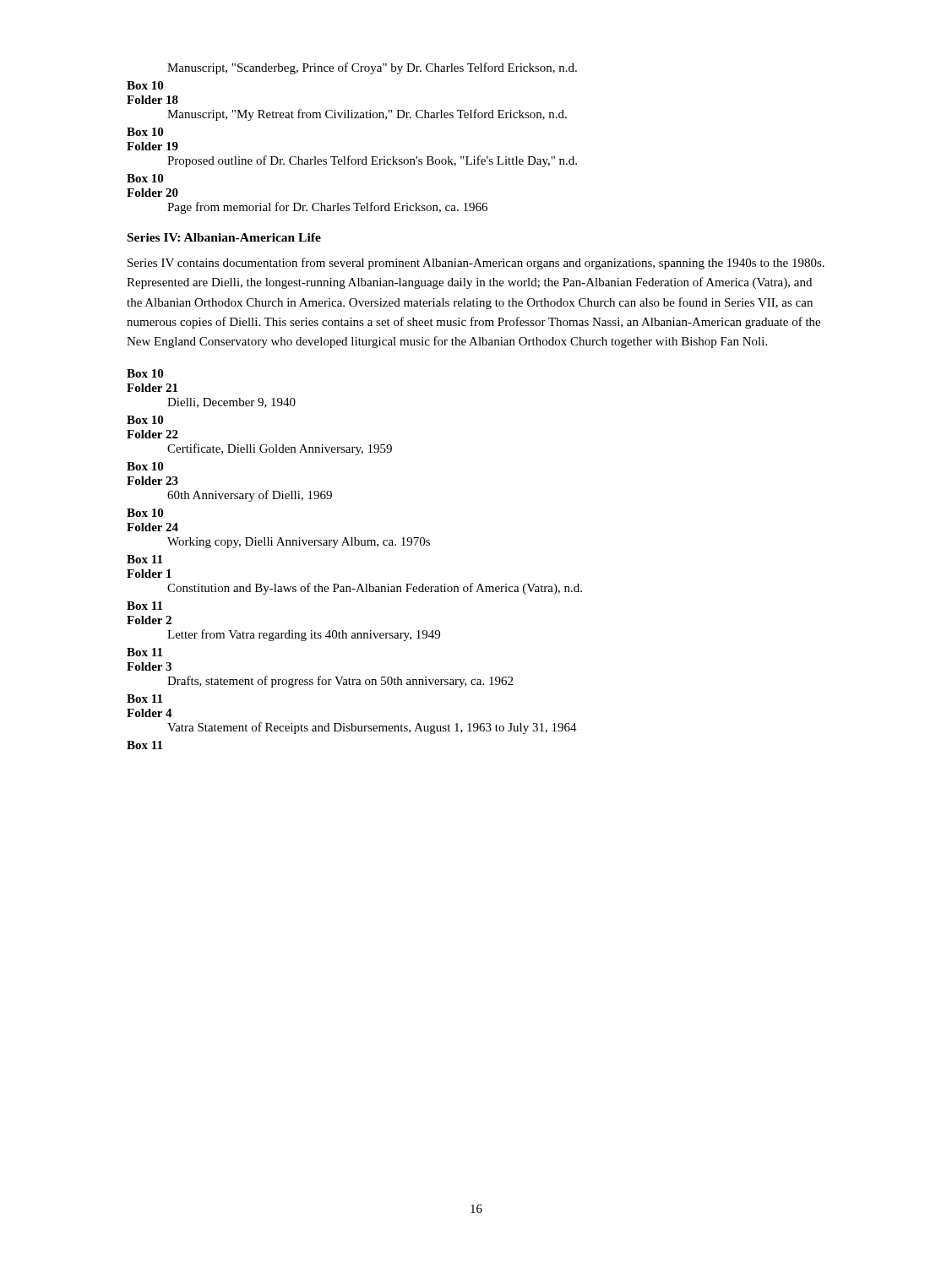Locate the element starting "Folder 20"
Viewport: 952px width, 1267px height.
476,193
